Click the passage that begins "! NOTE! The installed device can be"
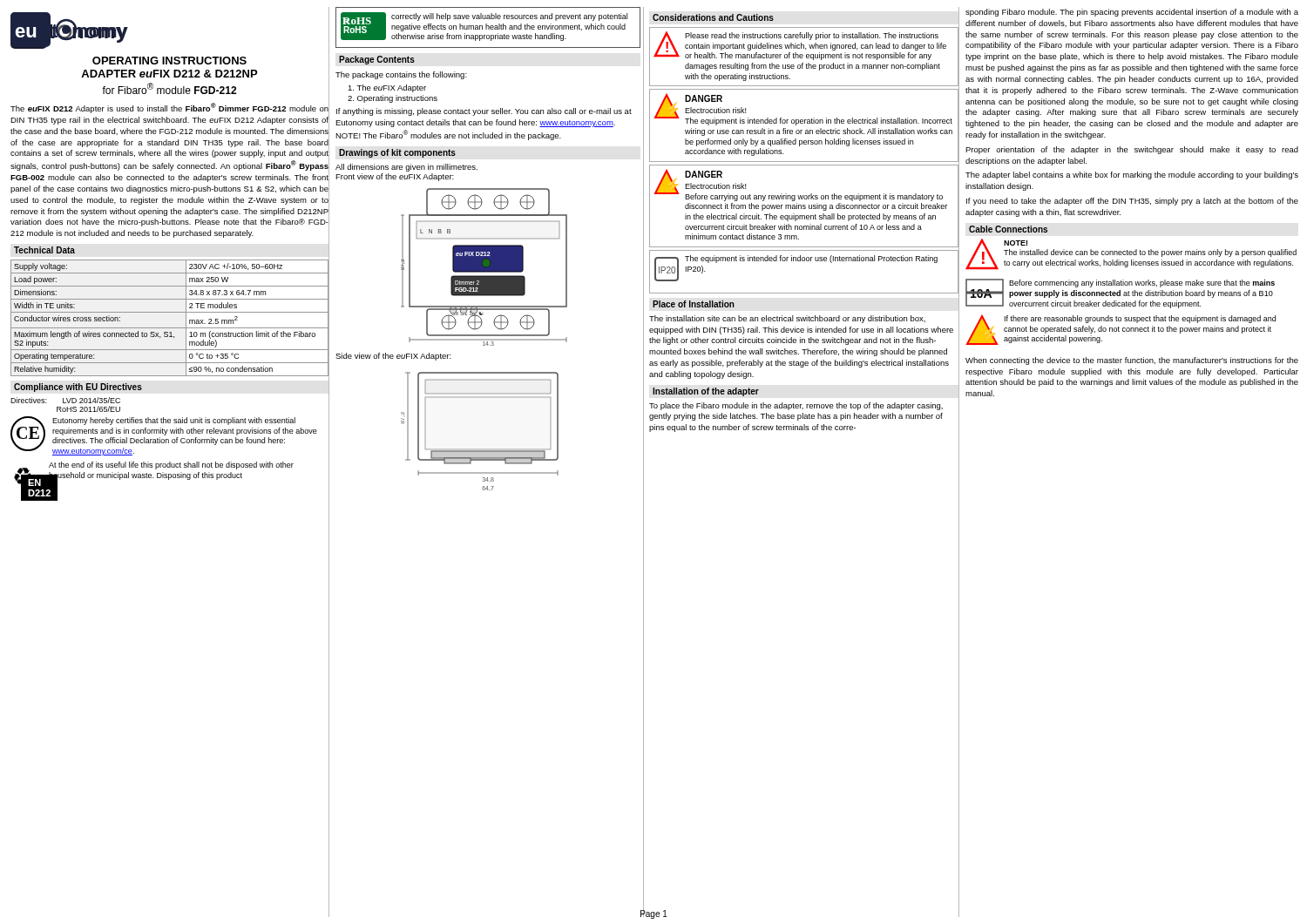The width and height of the screenshot is (1307, 924). pos(1132,294)
